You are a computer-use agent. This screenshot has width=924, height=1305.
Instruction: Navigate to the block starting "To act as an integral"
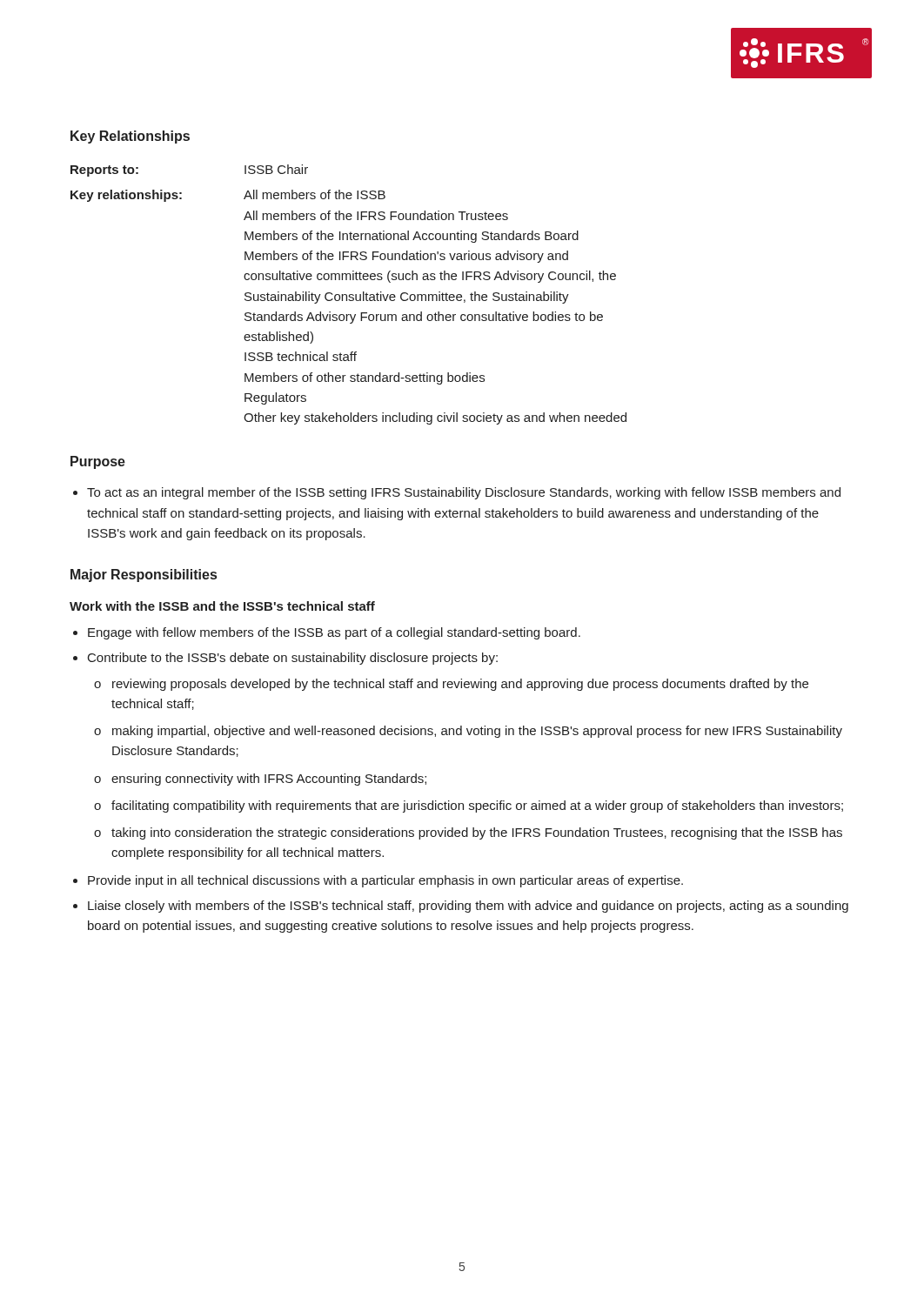coord(464,512)
